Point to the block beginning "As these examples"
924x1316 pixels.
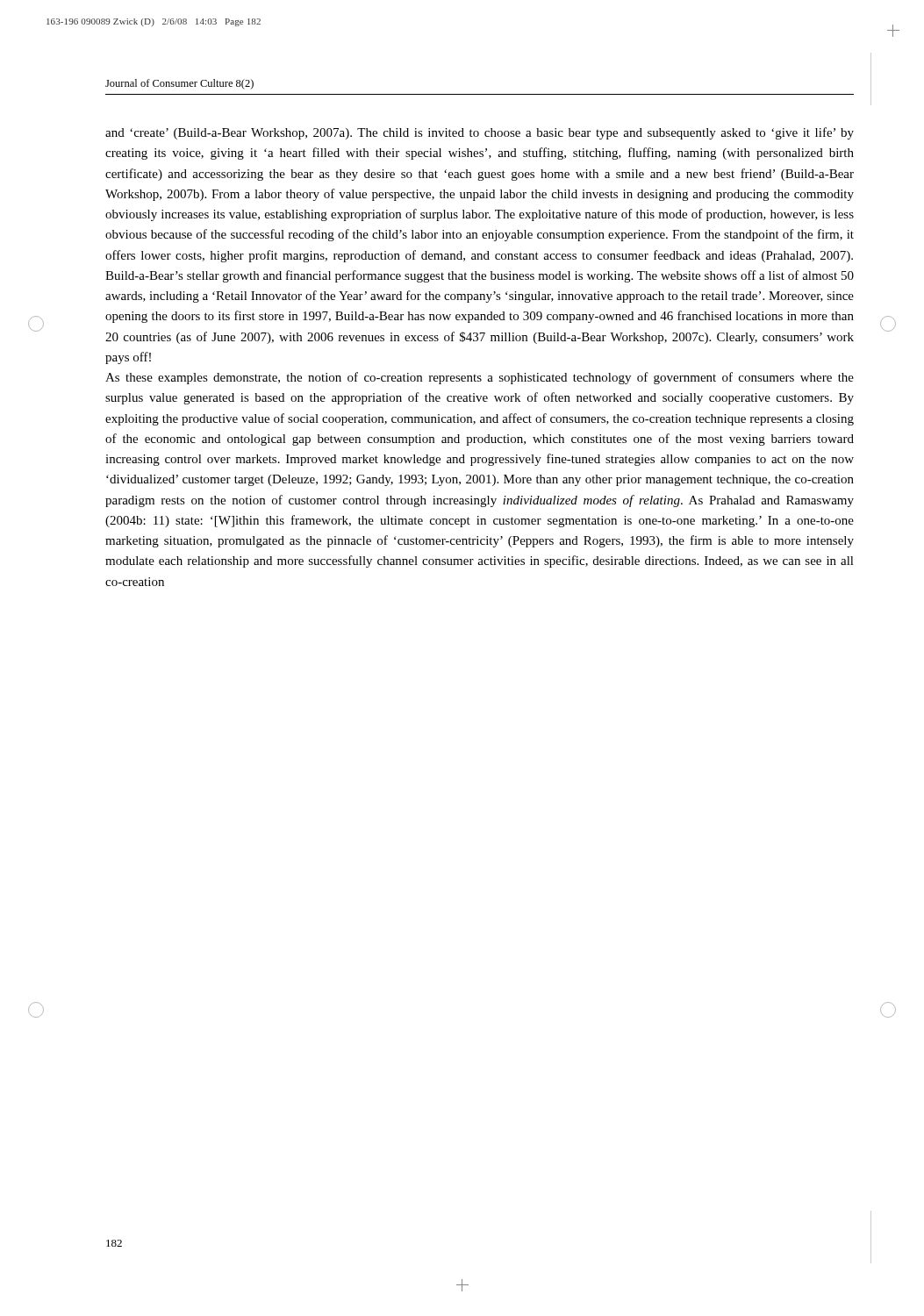[480, 480]
